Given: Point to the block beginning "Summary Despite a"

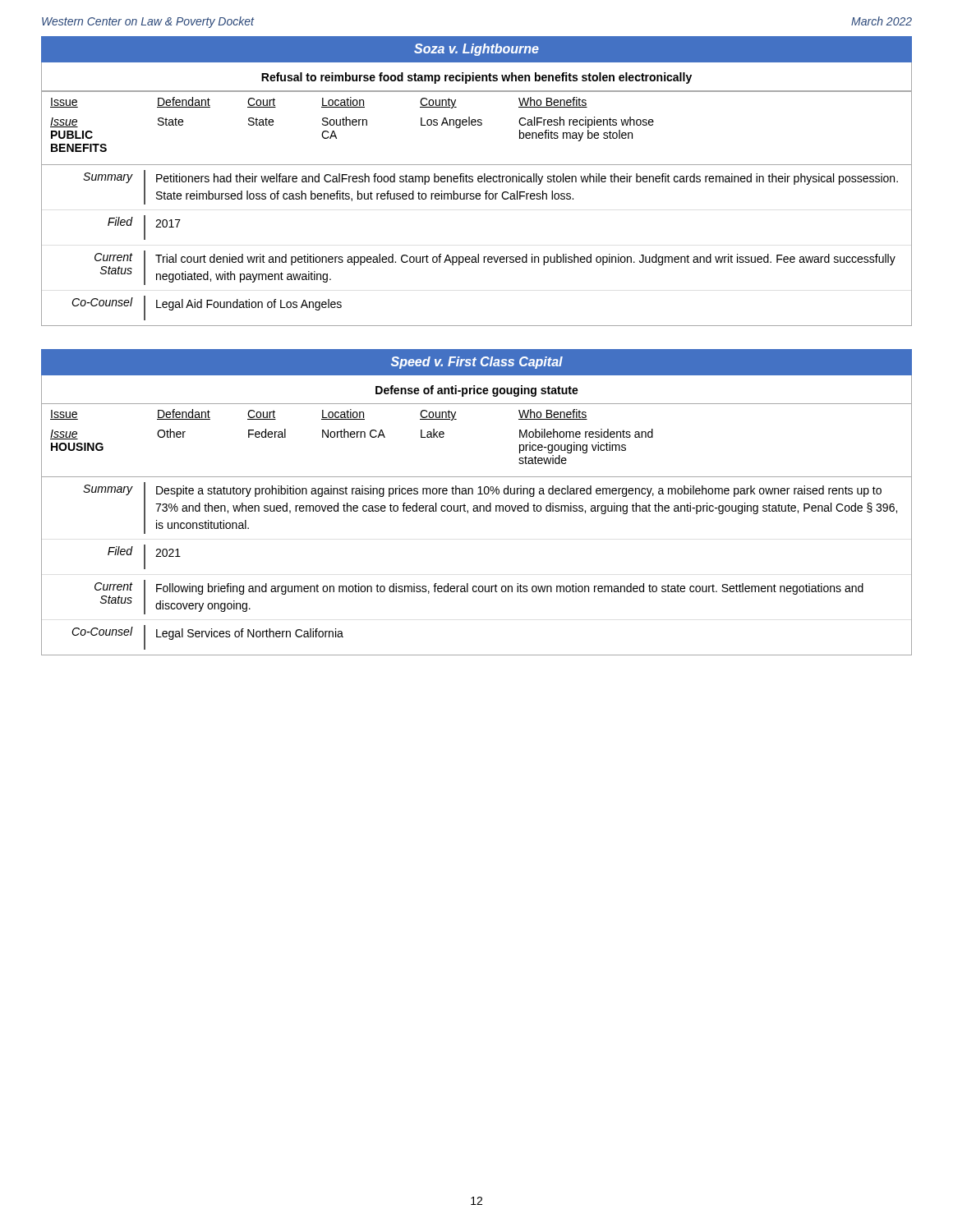Looking at the screenshot, I should point(476,508).
